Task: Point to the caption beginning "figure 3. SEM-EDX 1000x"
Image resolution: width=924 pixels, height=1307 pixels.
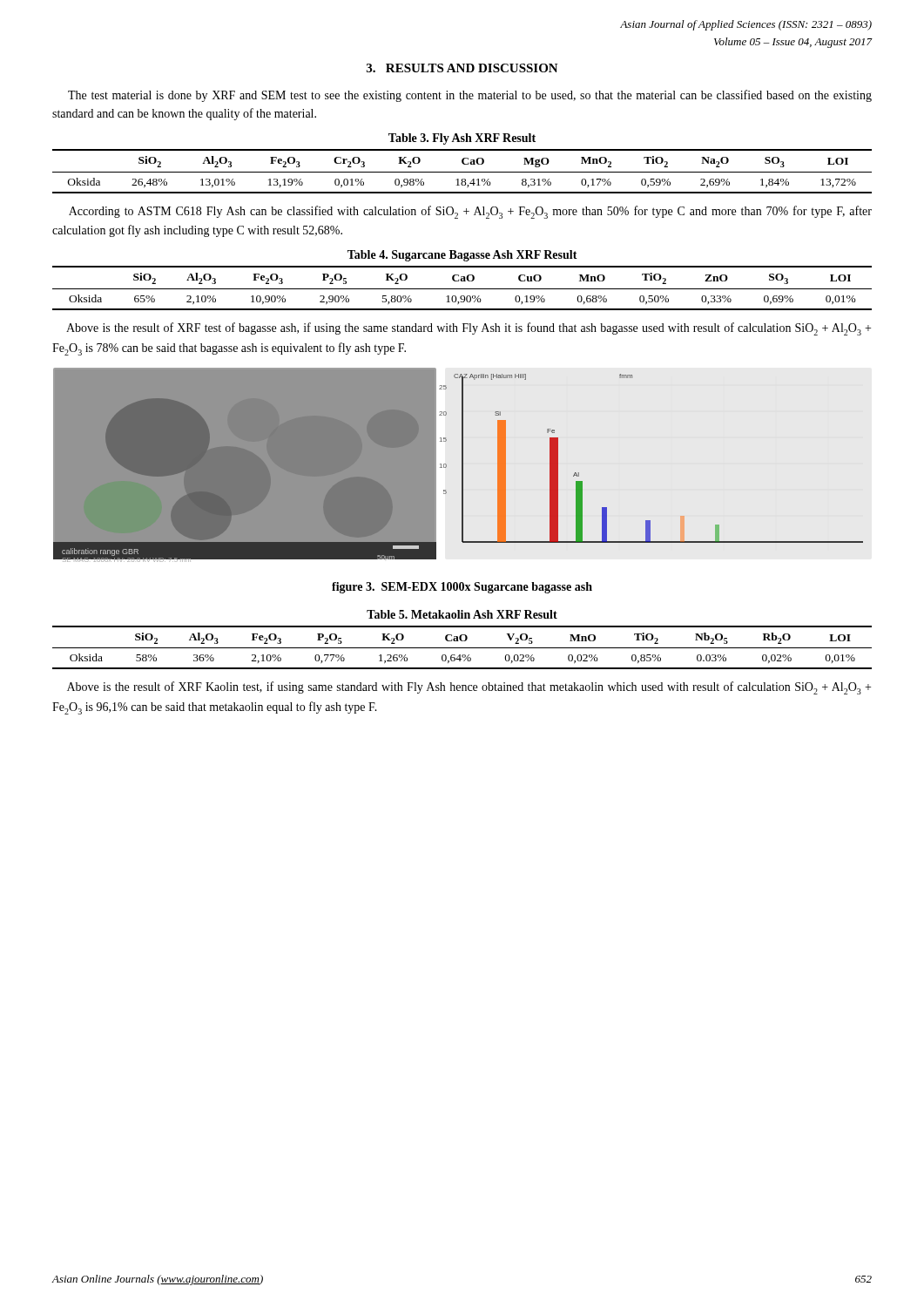Action: [462, 587]
